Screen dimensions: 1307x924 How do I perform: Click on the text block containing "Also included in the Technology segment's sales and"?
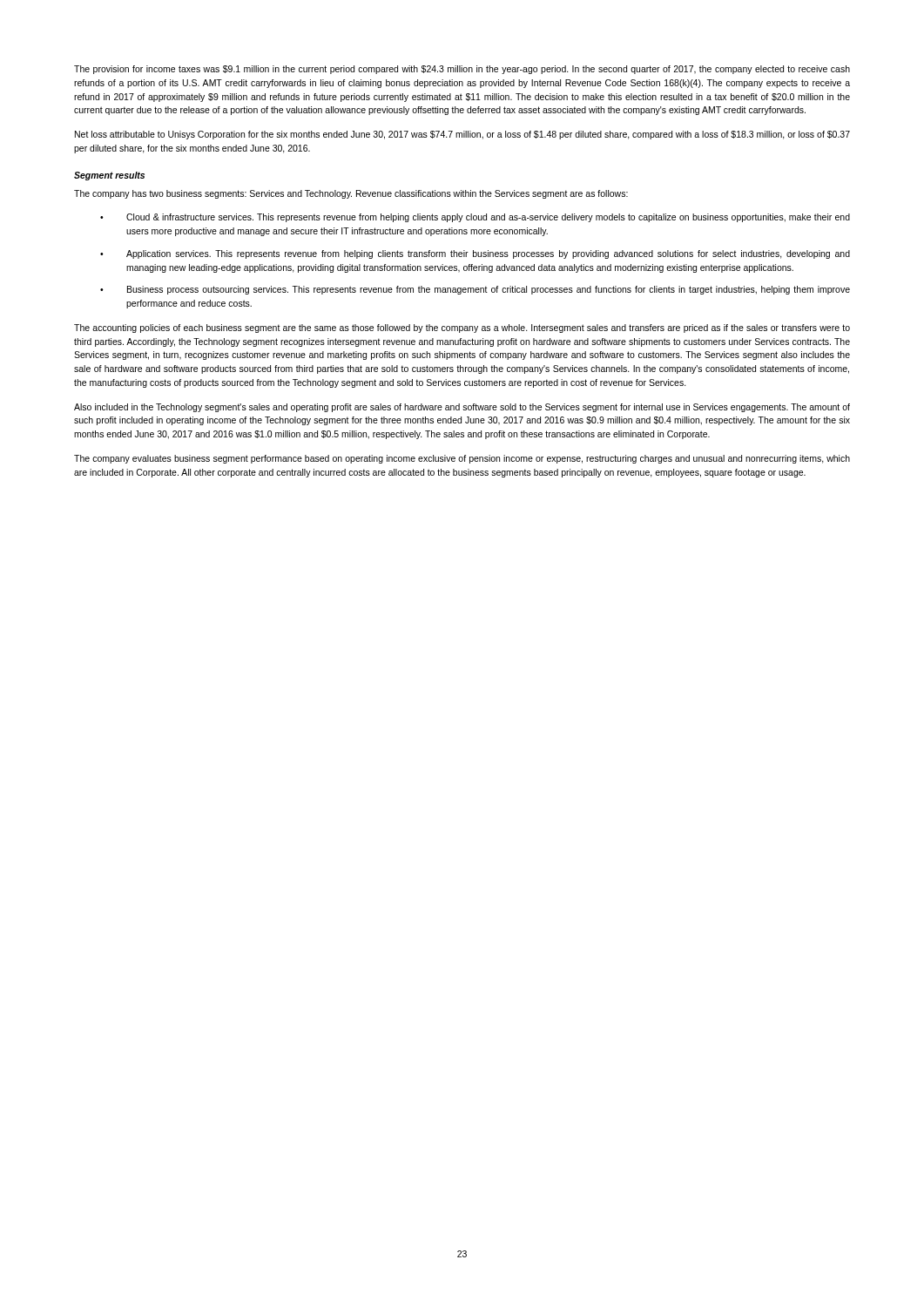[x=462, y=420]
